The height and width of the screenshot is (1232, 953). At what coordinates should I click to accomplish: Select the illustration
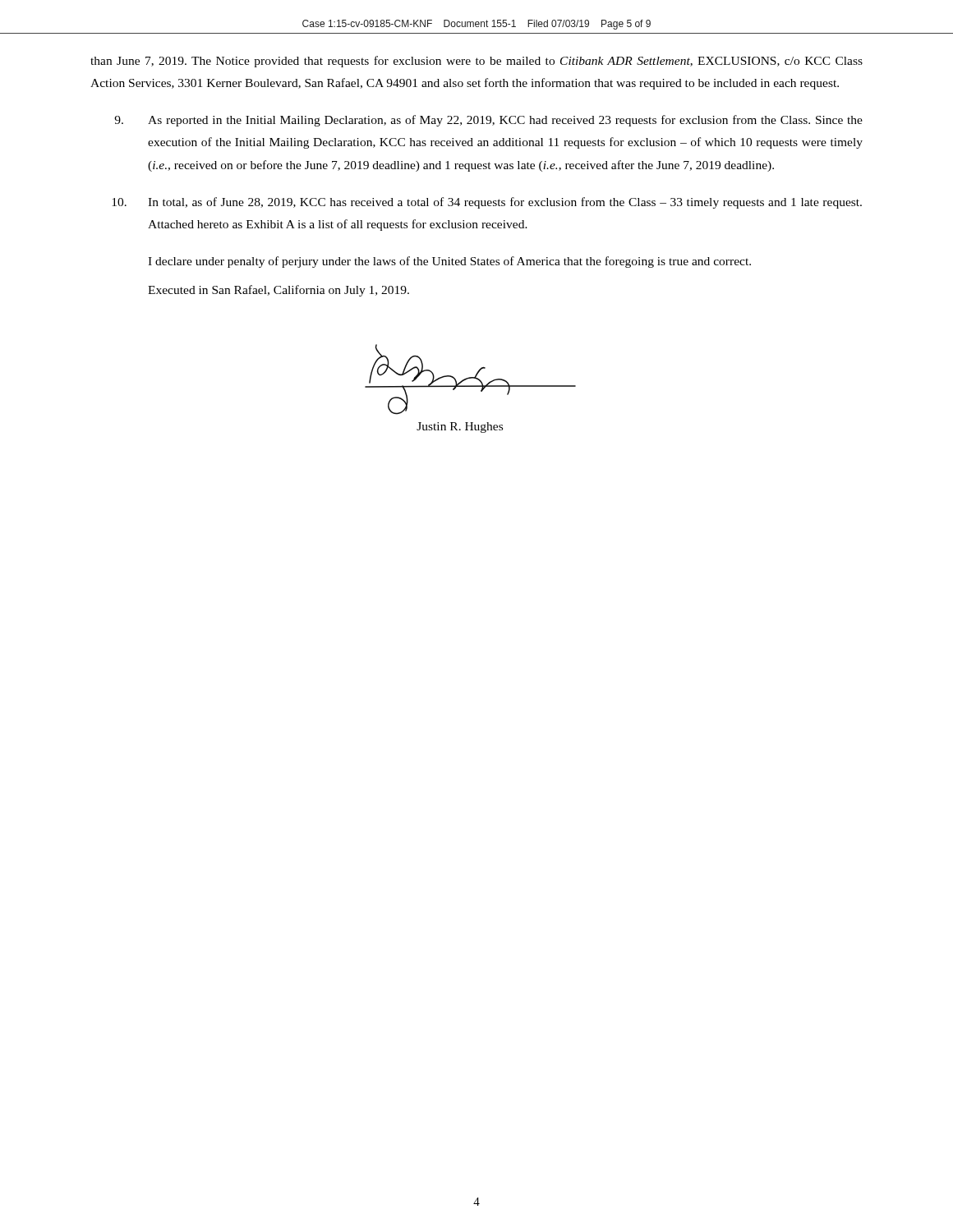[x=460, y=380]
